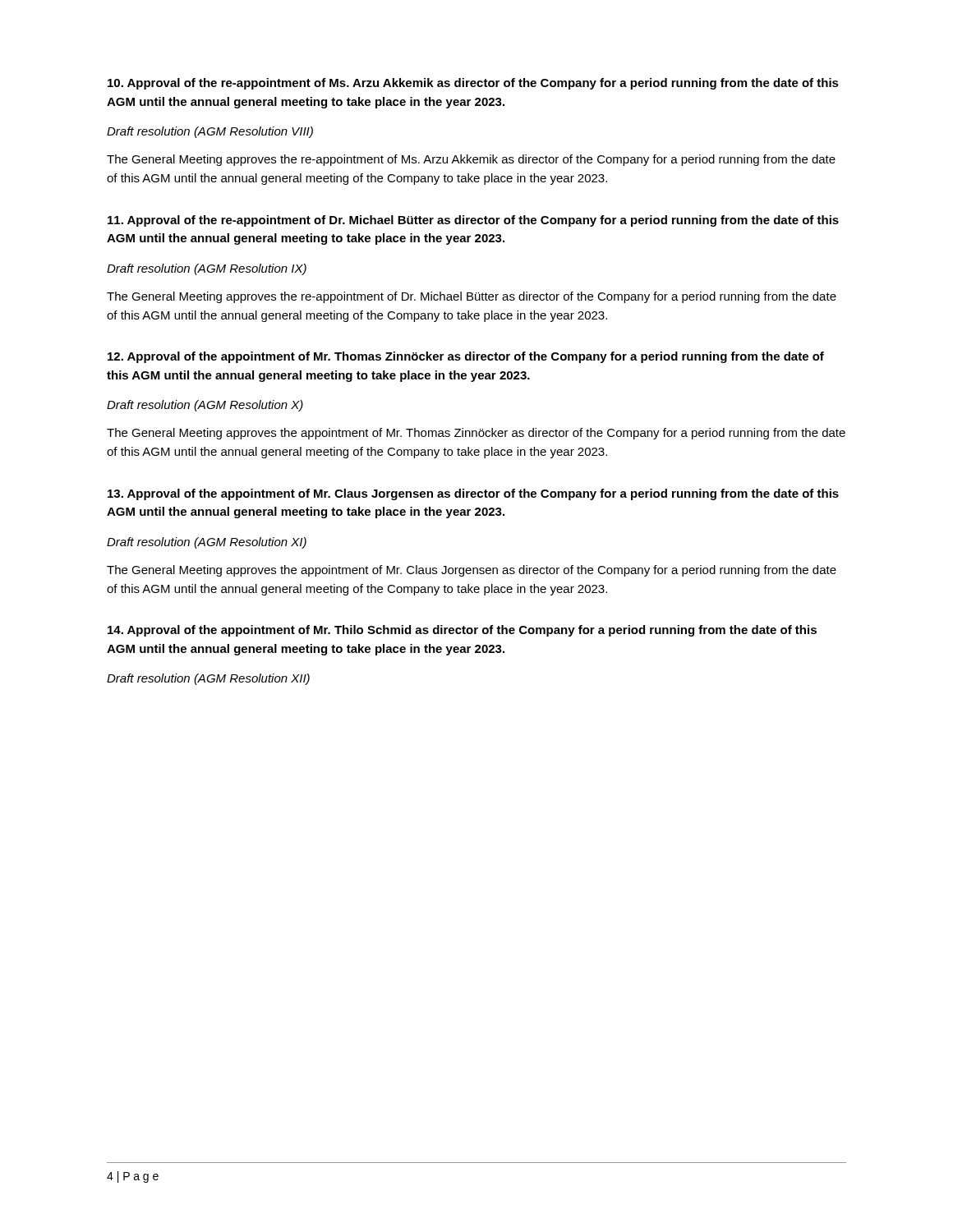Find the section header that reads "10. Approval of the re-appointment"
The width and height of the screenshot is (953, 1232).
tap(473, 92)
